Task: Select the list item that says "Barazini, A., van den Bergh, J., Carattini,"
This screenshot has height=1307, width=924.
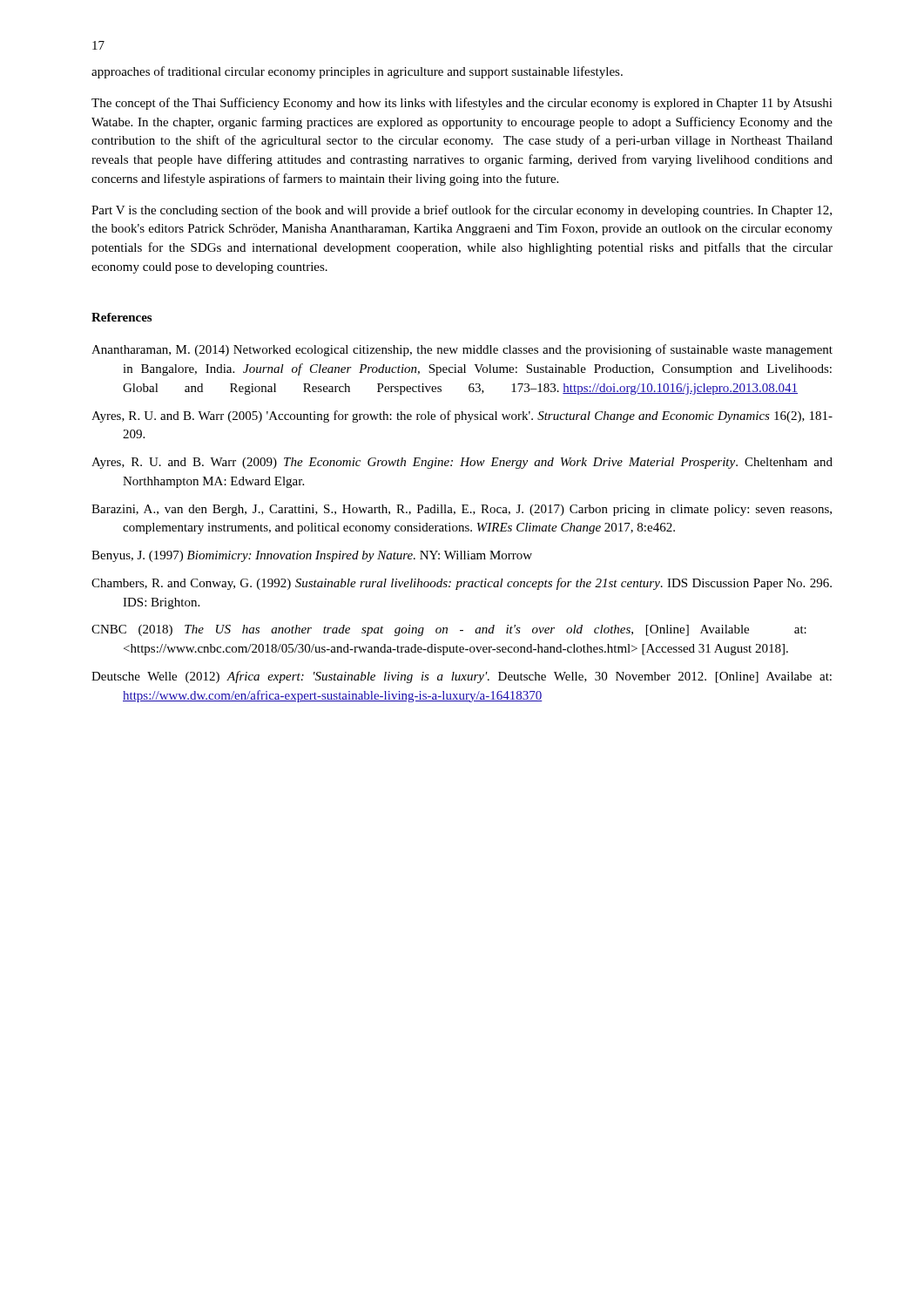Action: coord(462,518)
